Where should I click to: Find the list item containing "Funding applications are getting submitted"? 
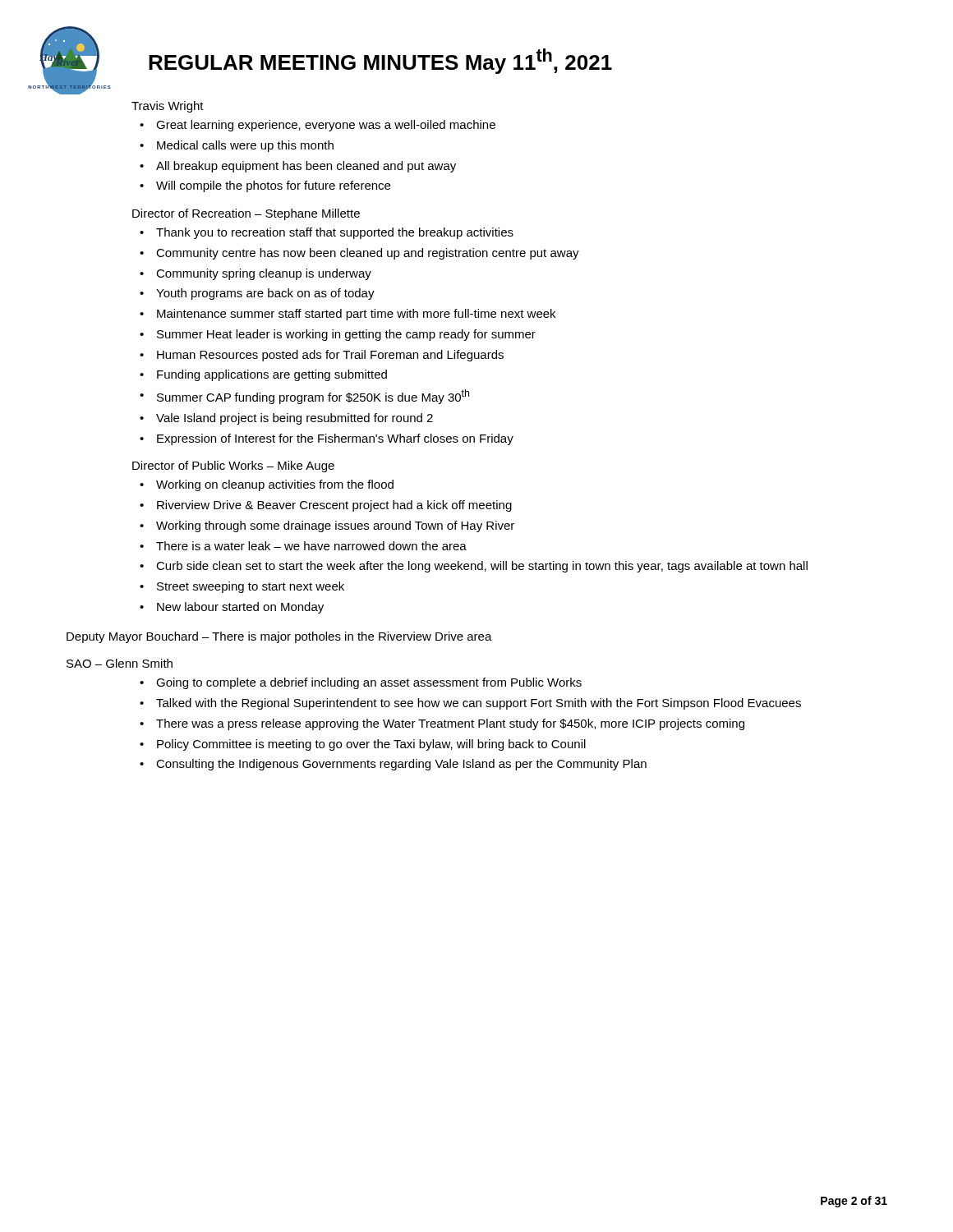tap(272, 374)
